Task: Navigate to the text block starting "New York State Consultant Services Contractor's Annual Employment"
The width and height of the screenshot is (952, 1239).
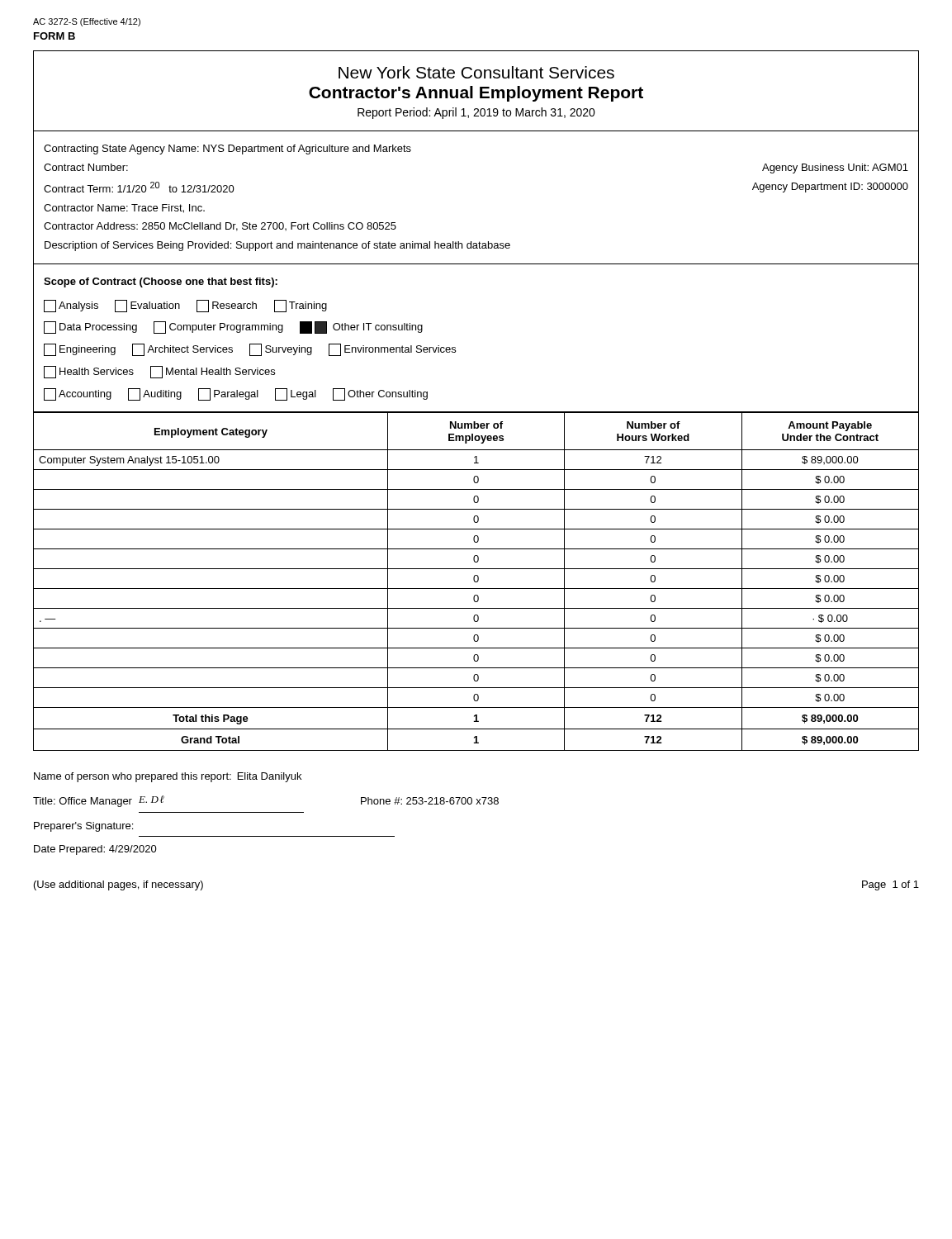Action: (x=476, y=91)
